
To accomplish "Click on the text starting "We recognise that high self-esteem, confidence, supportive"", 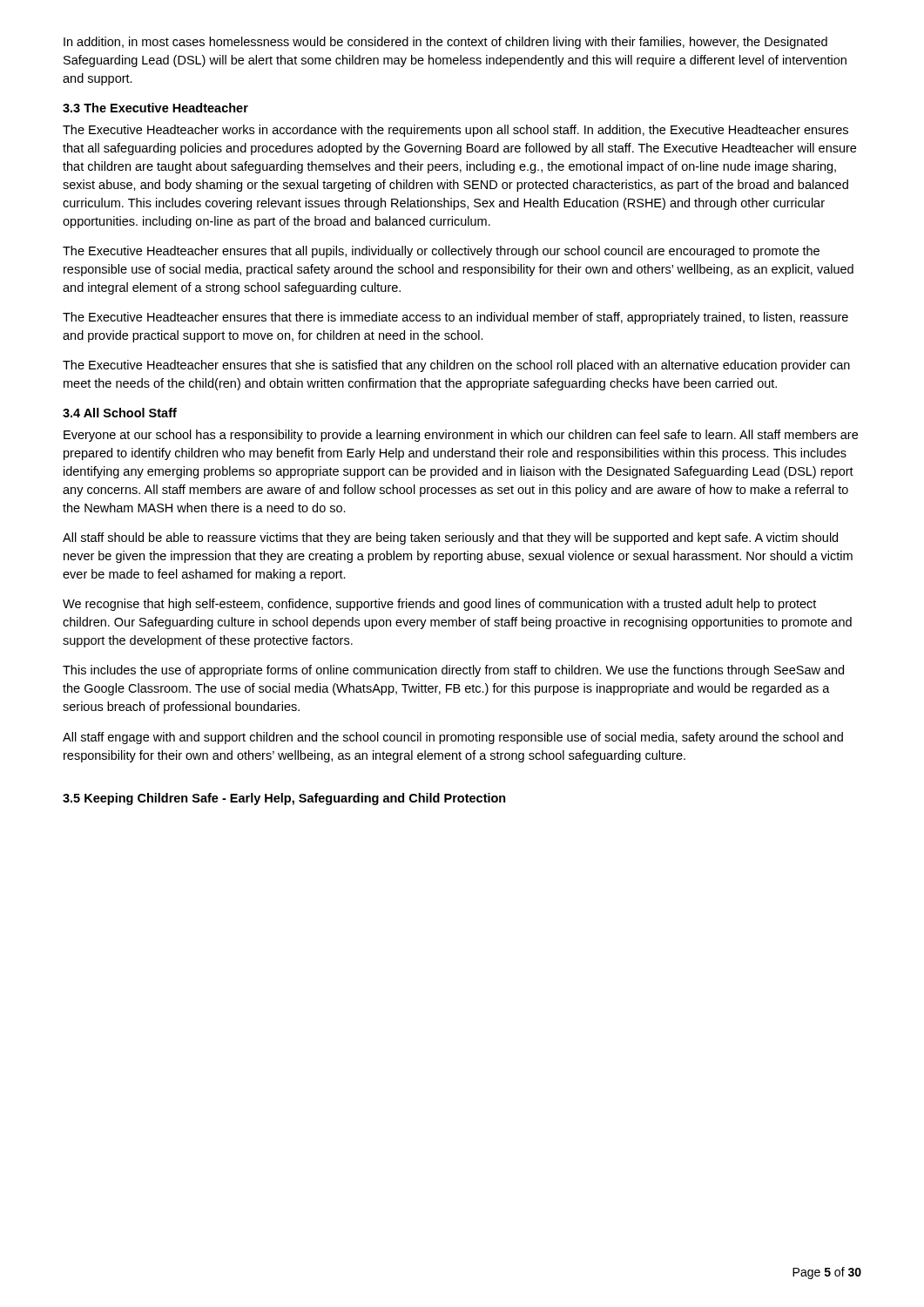I will click(462, 623).
